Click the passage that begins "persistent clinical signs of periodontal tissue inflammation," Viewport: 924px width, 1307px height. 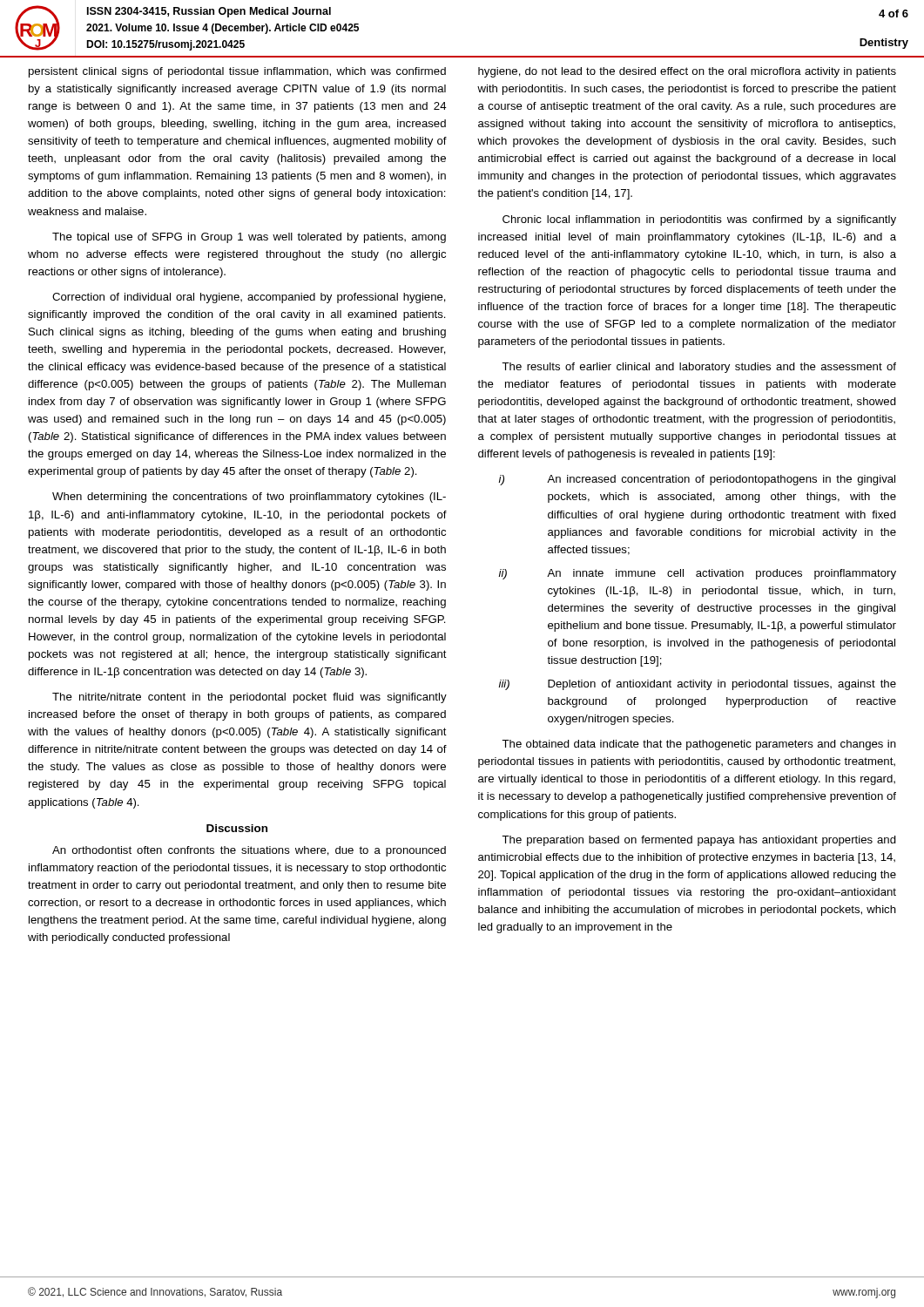(237, 141)
